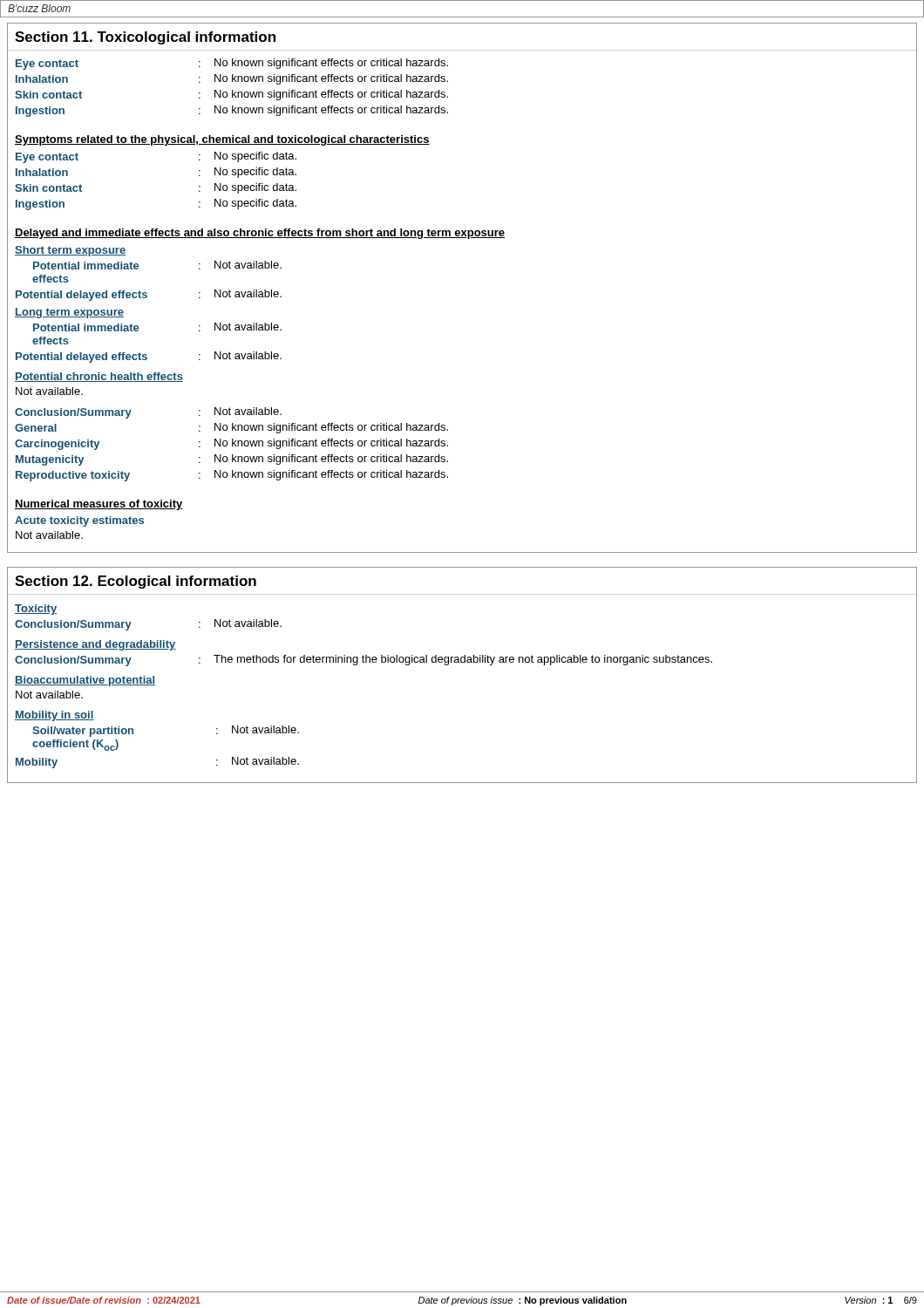Locate the element starting "Mobility in soil"
Viewport: 924px width, 1308px height.
(x=54, y=715)
